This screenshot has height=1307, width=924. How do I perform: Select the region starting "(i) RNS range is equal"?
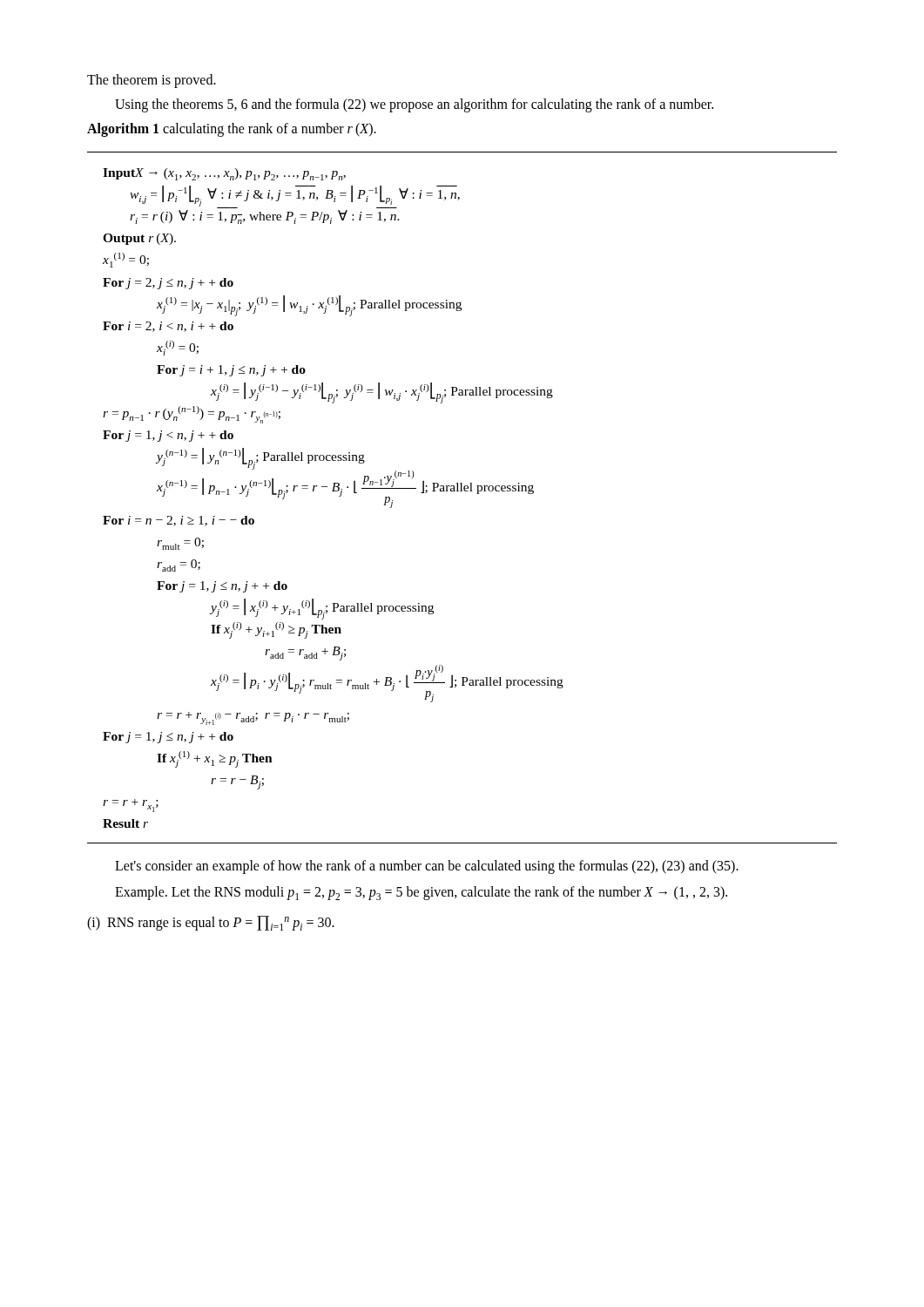(211, 923)
